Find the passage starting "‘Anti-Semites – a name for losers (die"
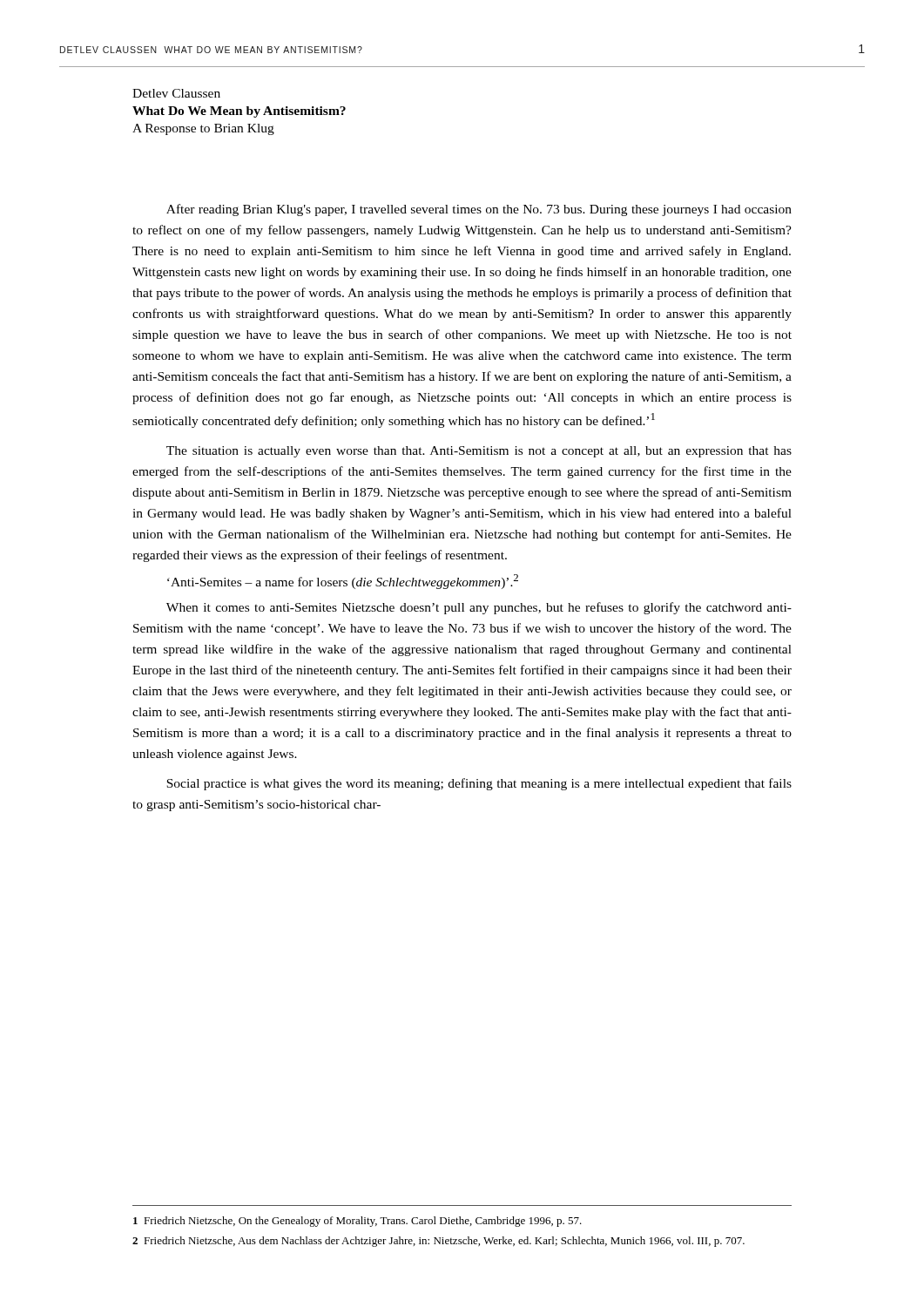The image size is (924, 1307). coord(462,581)
